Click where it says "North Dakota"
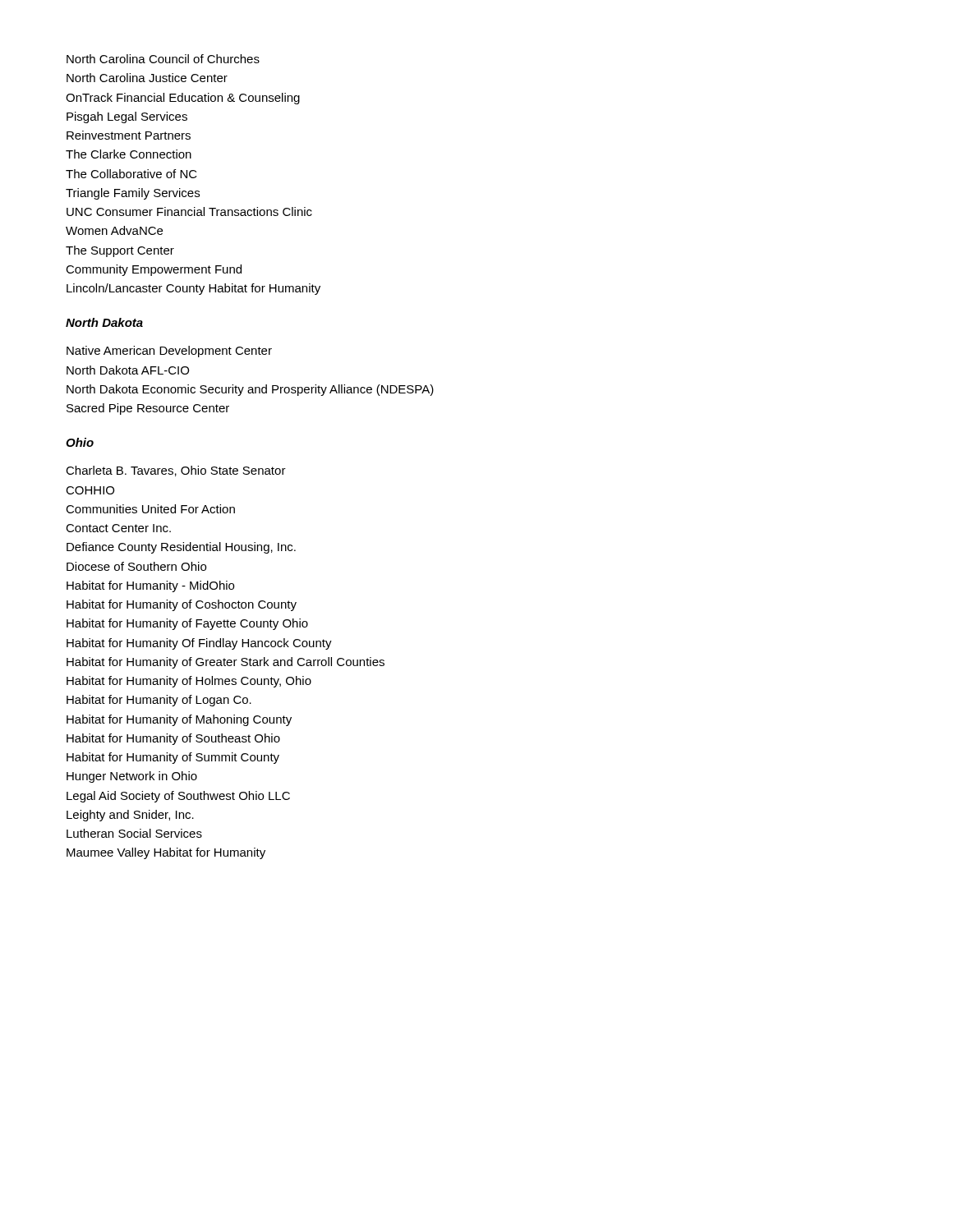The image size is (953, 1232). tap(104, 323)
